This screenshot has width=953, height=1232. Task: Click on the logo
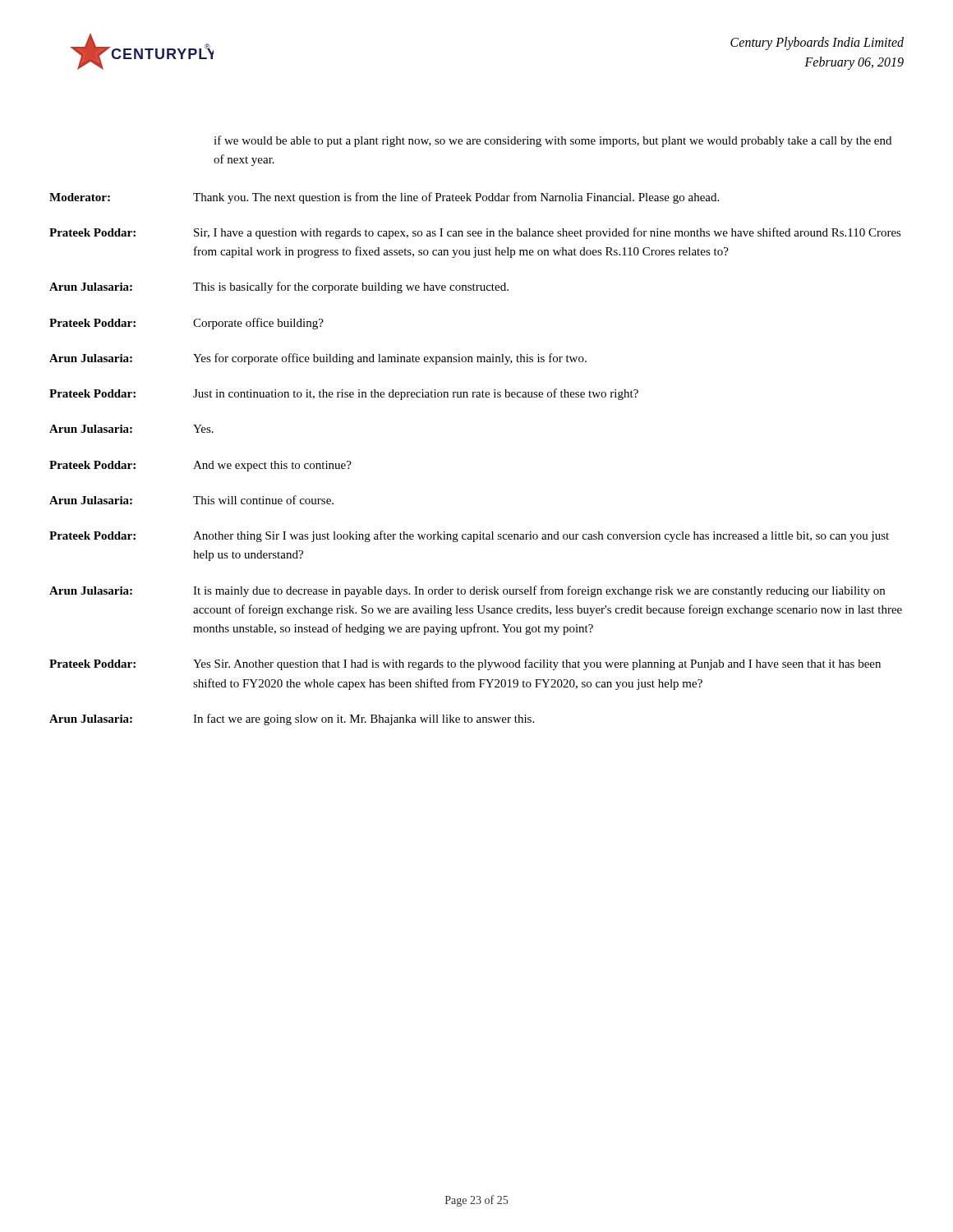131,62
